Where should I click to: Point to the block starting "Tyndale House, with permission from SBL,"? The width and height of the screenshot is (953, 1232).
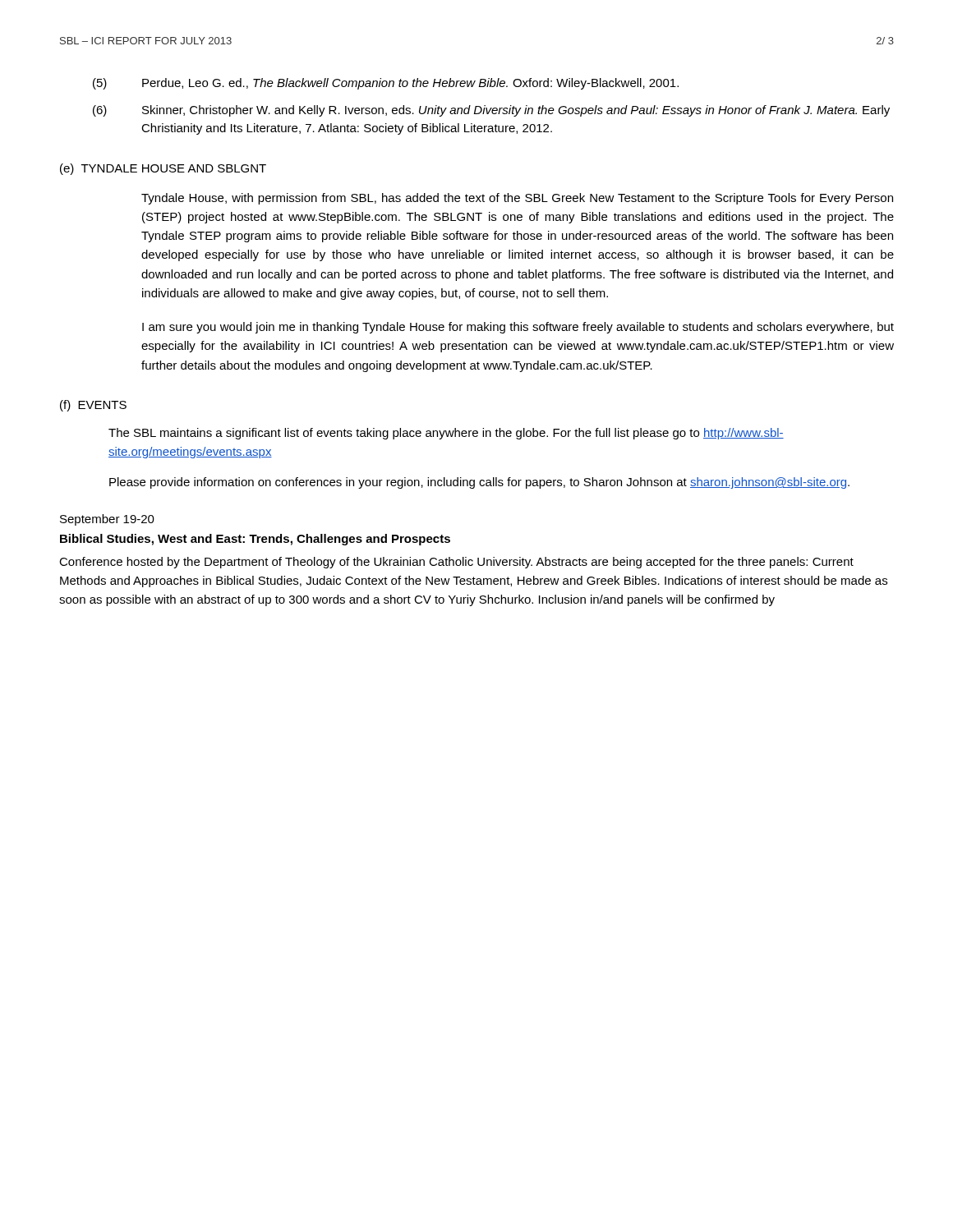click(518, 245)
